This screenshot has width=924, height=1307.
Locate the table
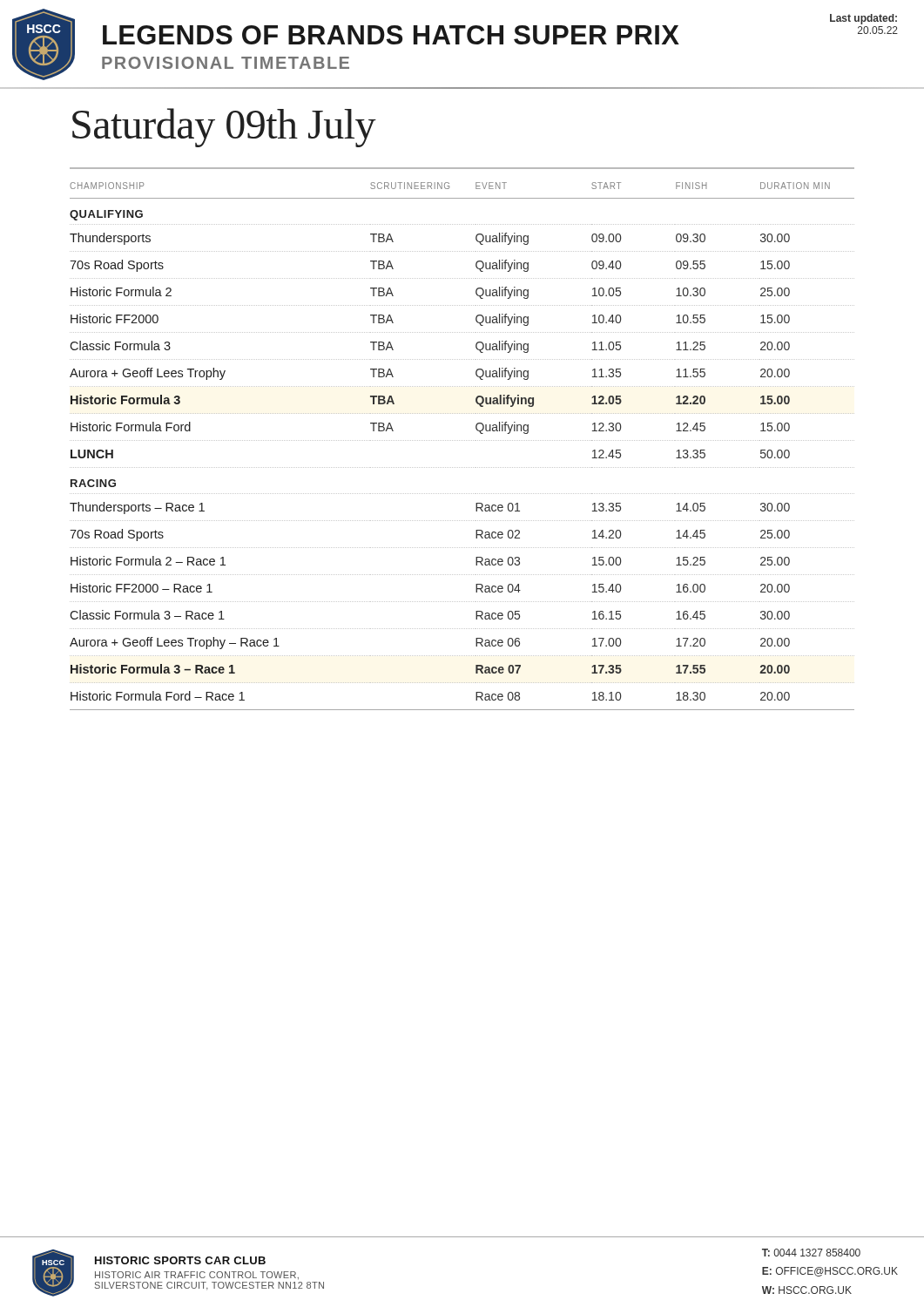[x=462, y=443]
